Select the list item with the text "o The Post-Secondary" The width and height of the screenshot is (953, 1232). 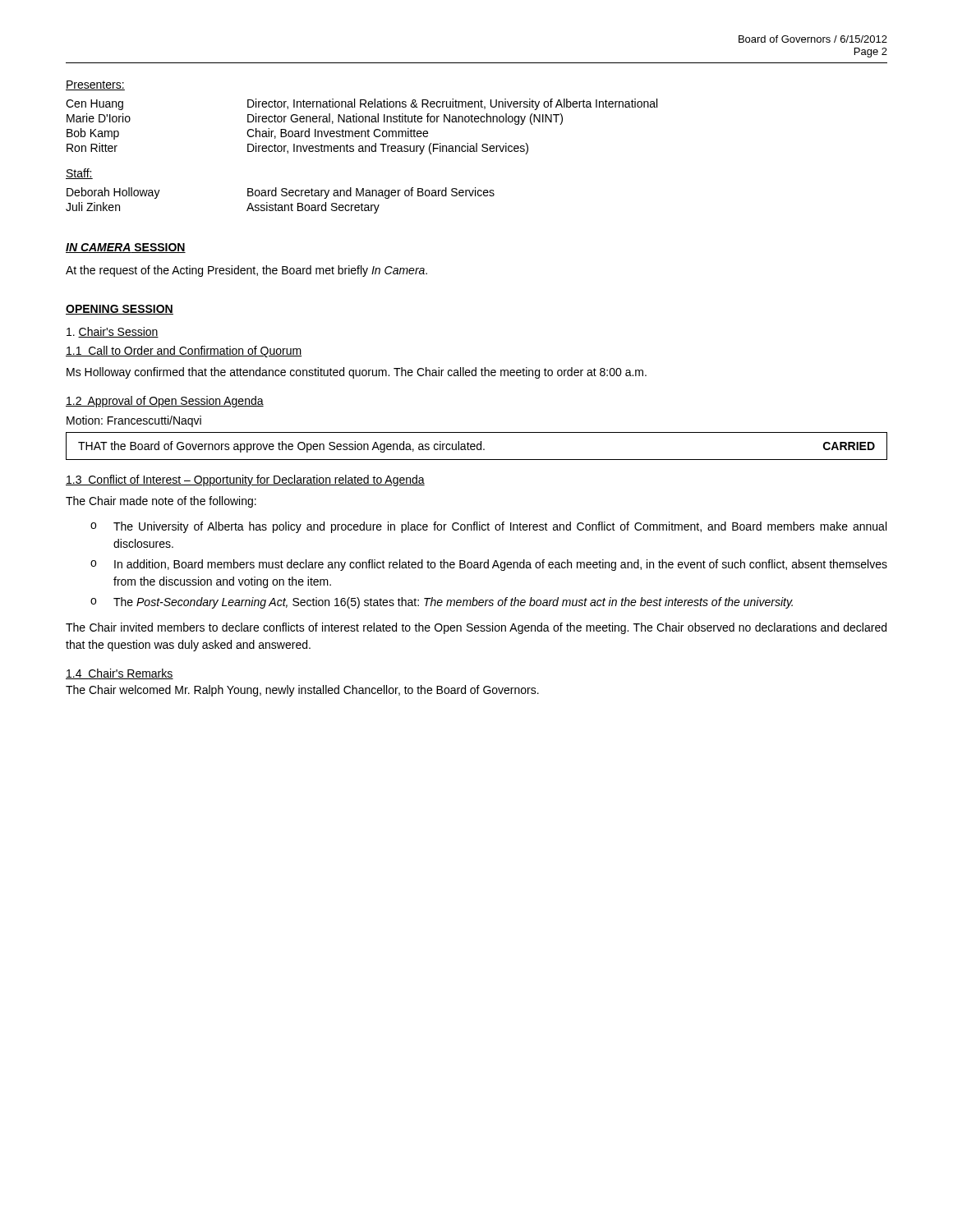click(489, 602)
